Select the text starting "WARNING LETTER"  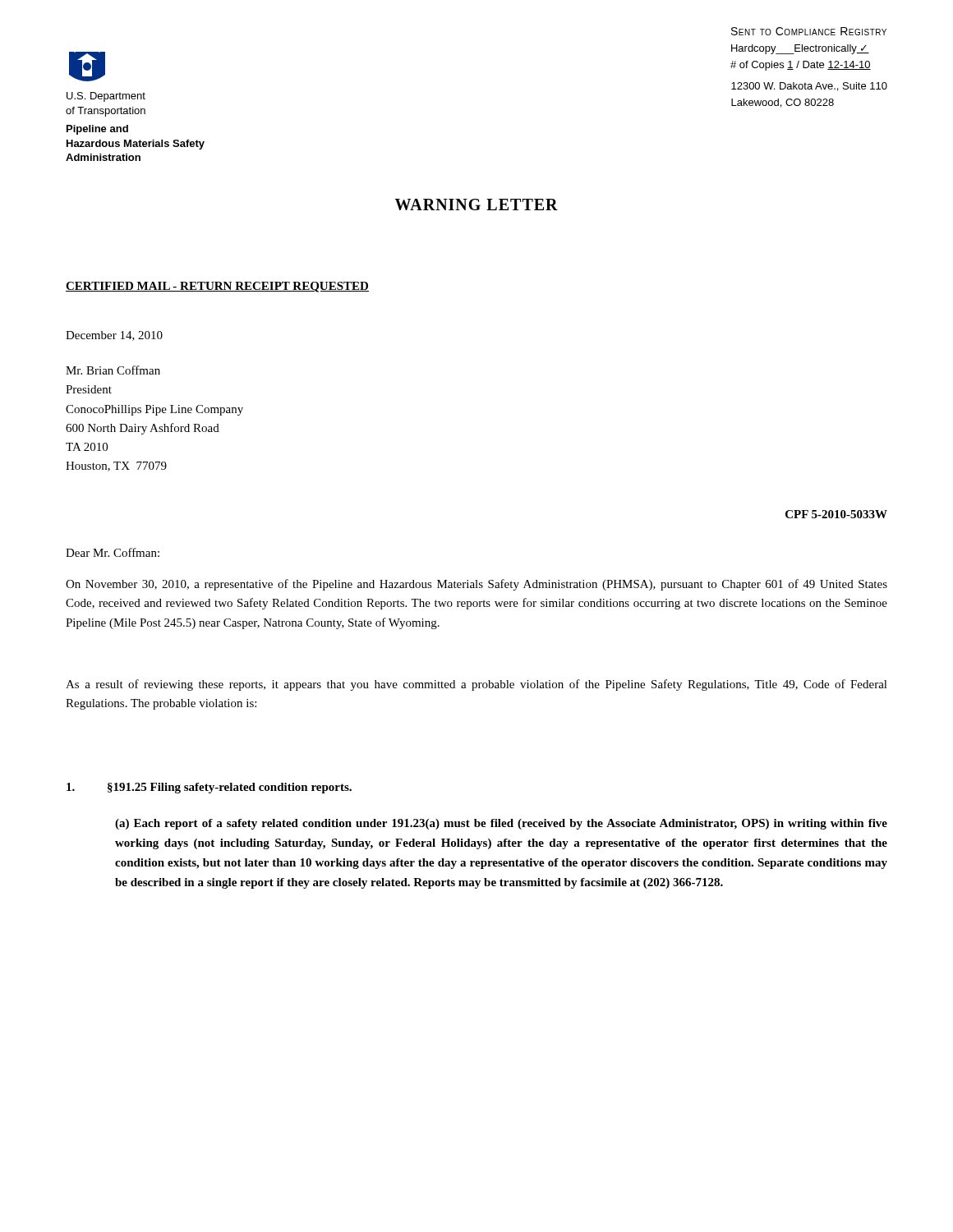pos(476,205)
